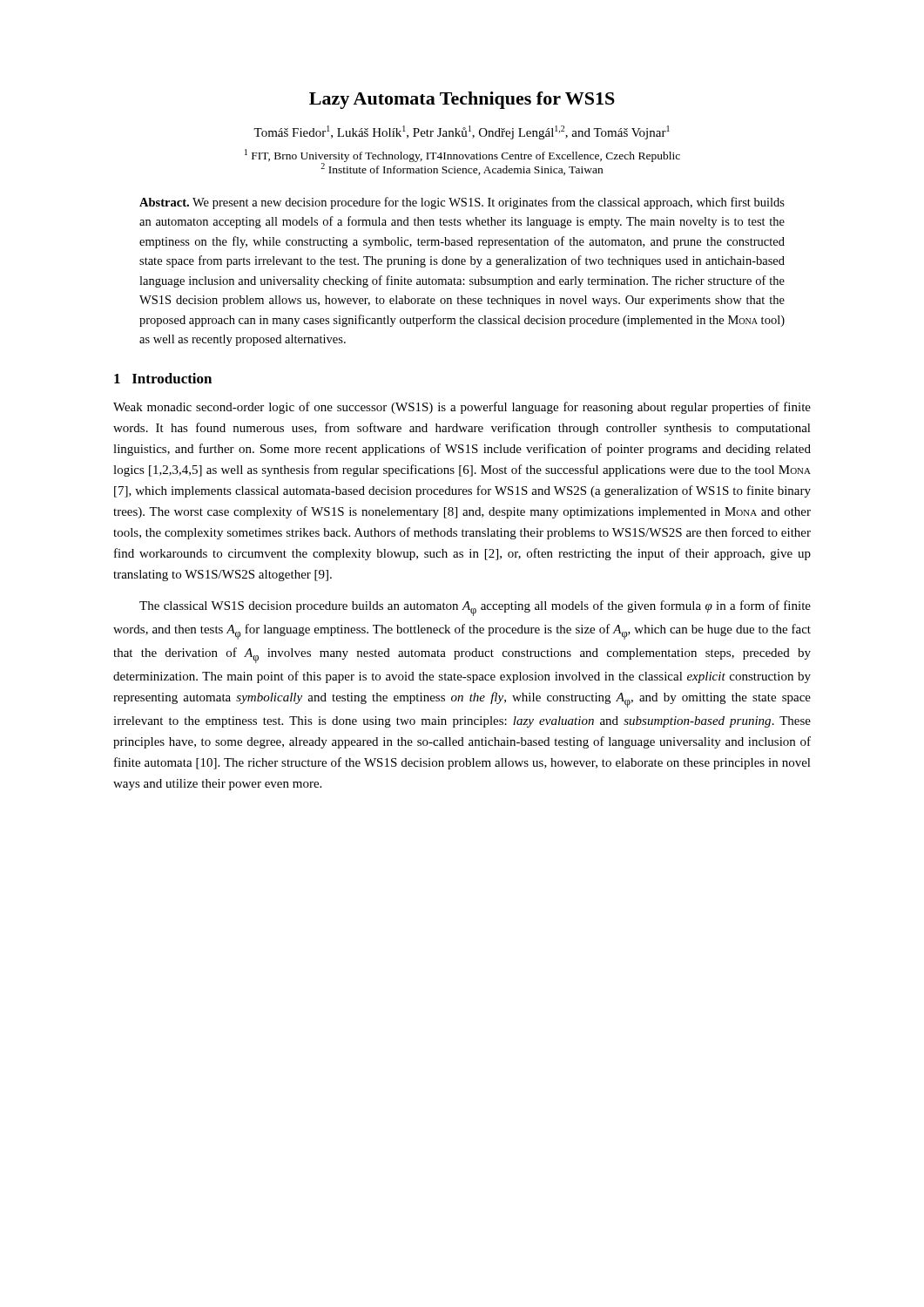Image resolution: width=924 pixels, height=1307 pixels.
Task: Find the block on this page that starts "Weak monadic second-order logic of one successor"
Action: [462, 490]
